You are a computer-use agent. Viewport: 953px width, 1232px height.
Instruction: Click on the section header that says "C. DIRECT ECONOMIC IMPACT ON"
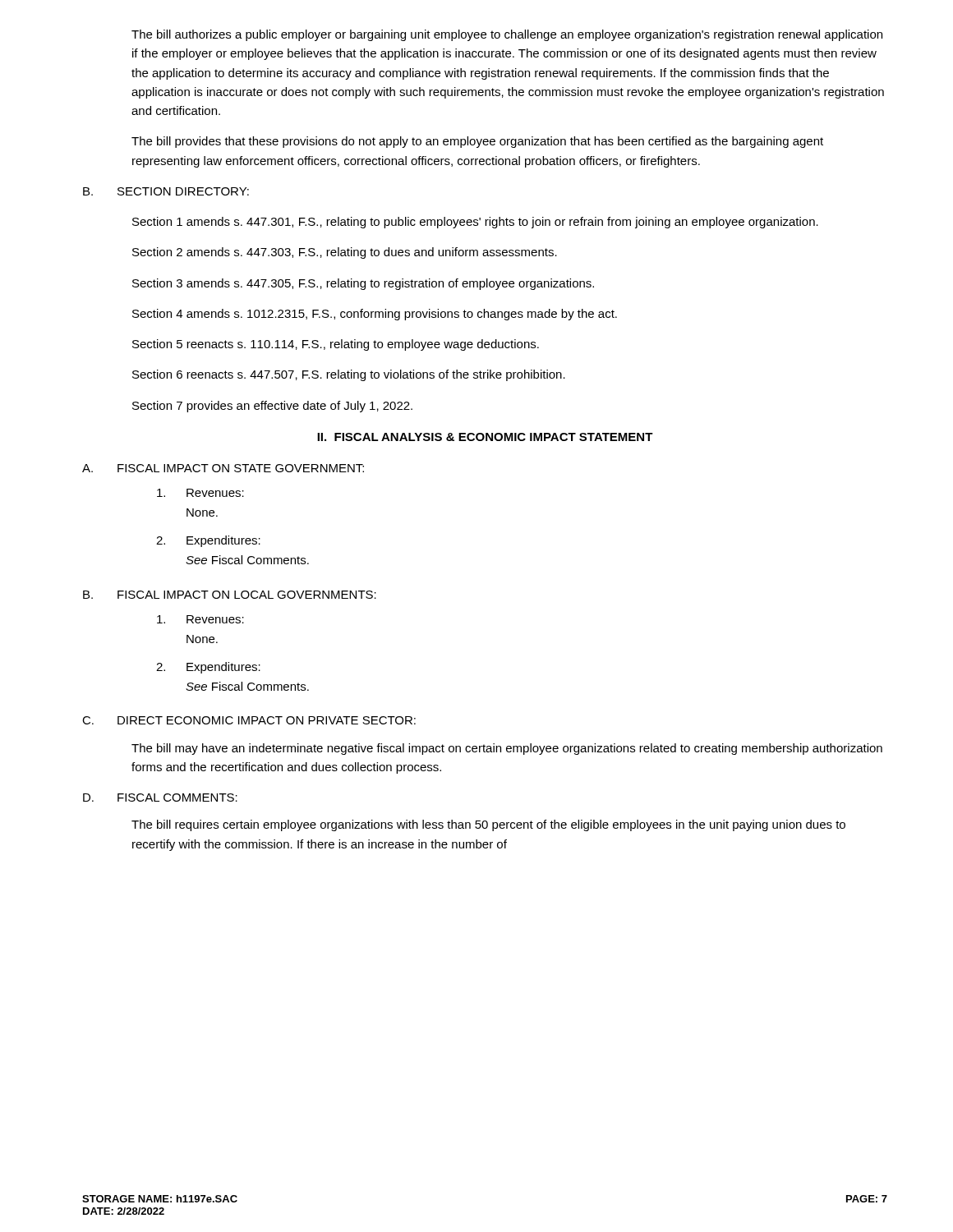click(249, 720)
